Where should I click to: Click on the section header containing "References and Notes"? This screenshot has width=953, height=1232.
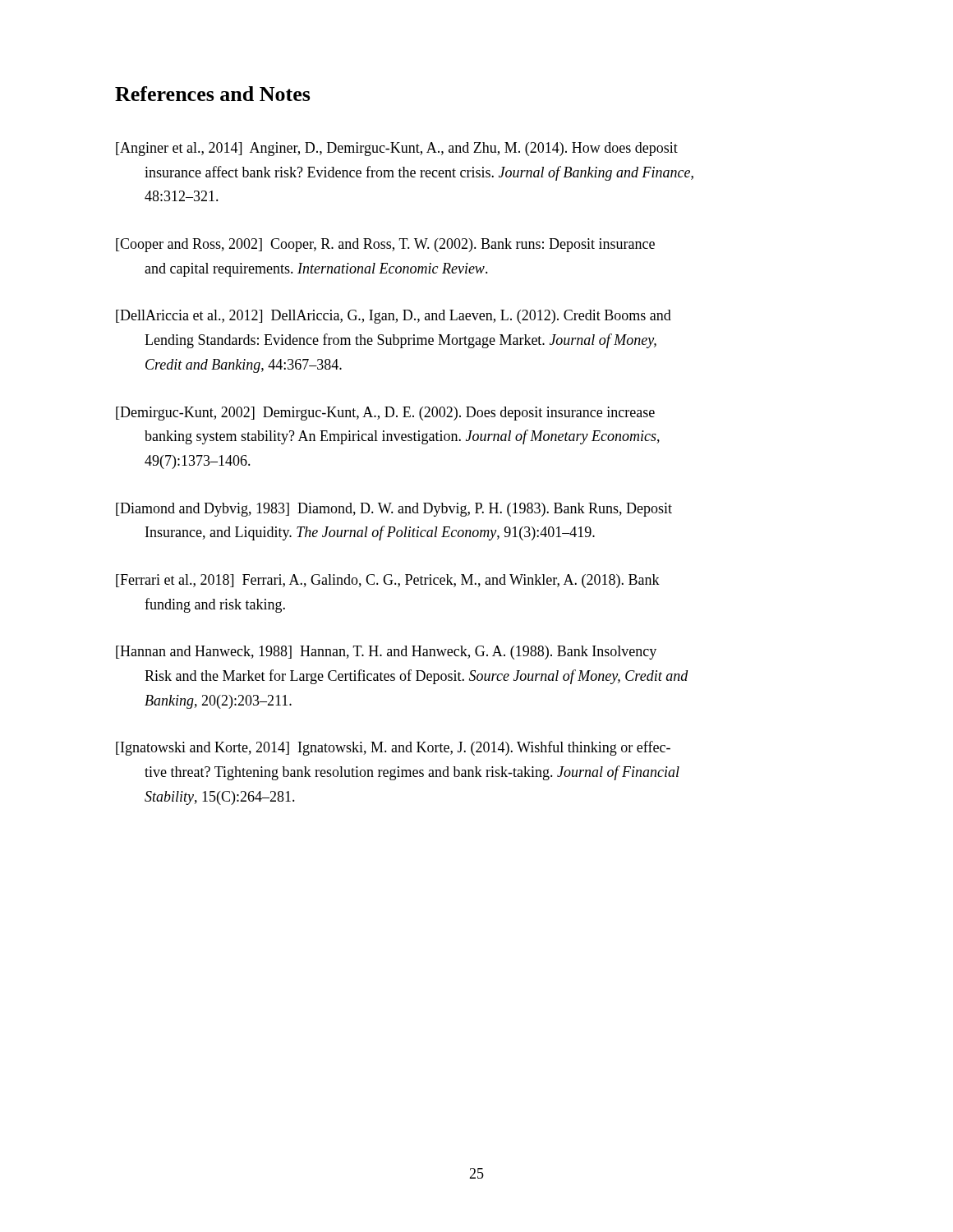pos(213,94)
